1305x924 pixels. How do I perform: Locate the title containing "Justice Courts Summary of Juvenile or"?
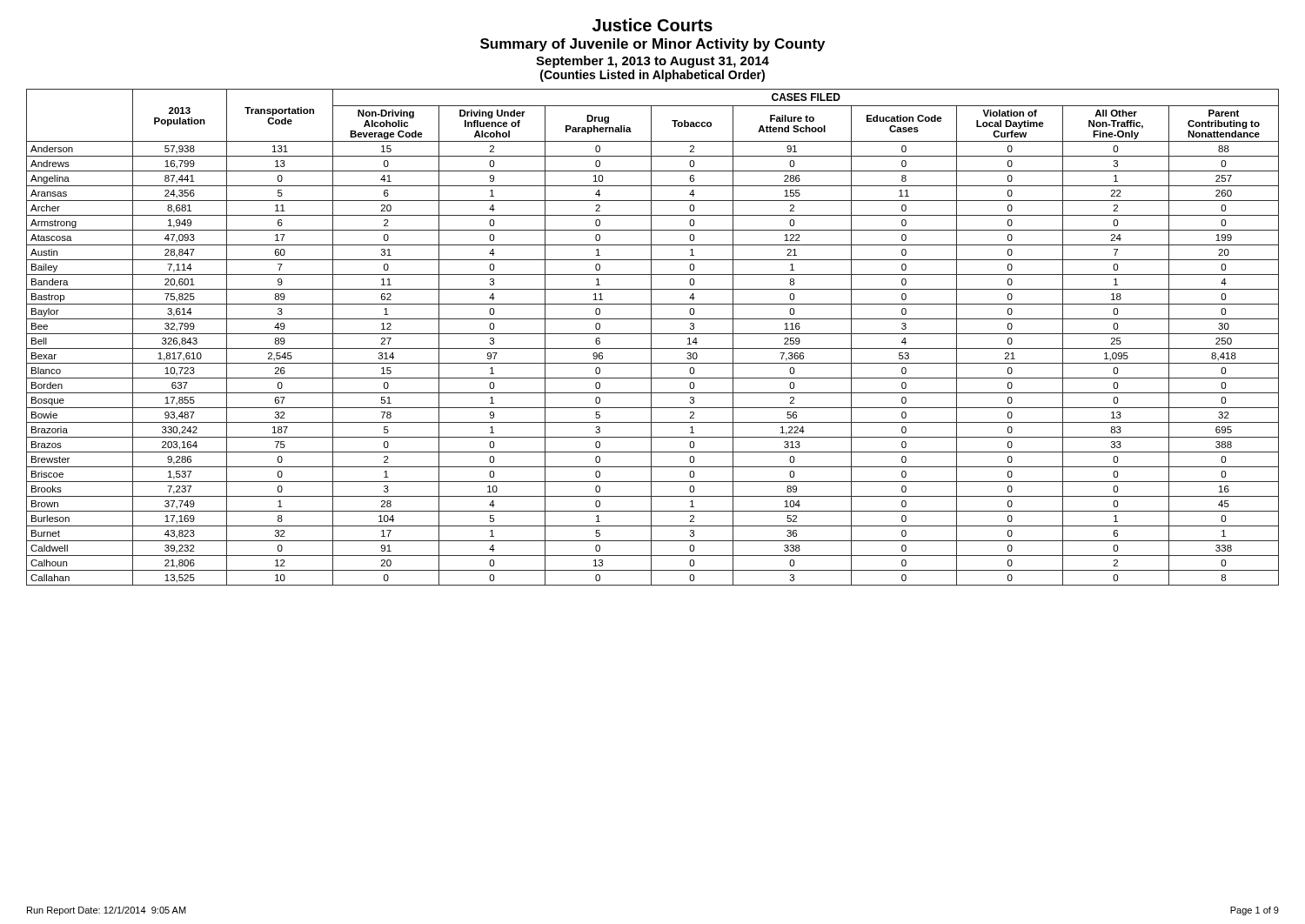pos(652,49)
